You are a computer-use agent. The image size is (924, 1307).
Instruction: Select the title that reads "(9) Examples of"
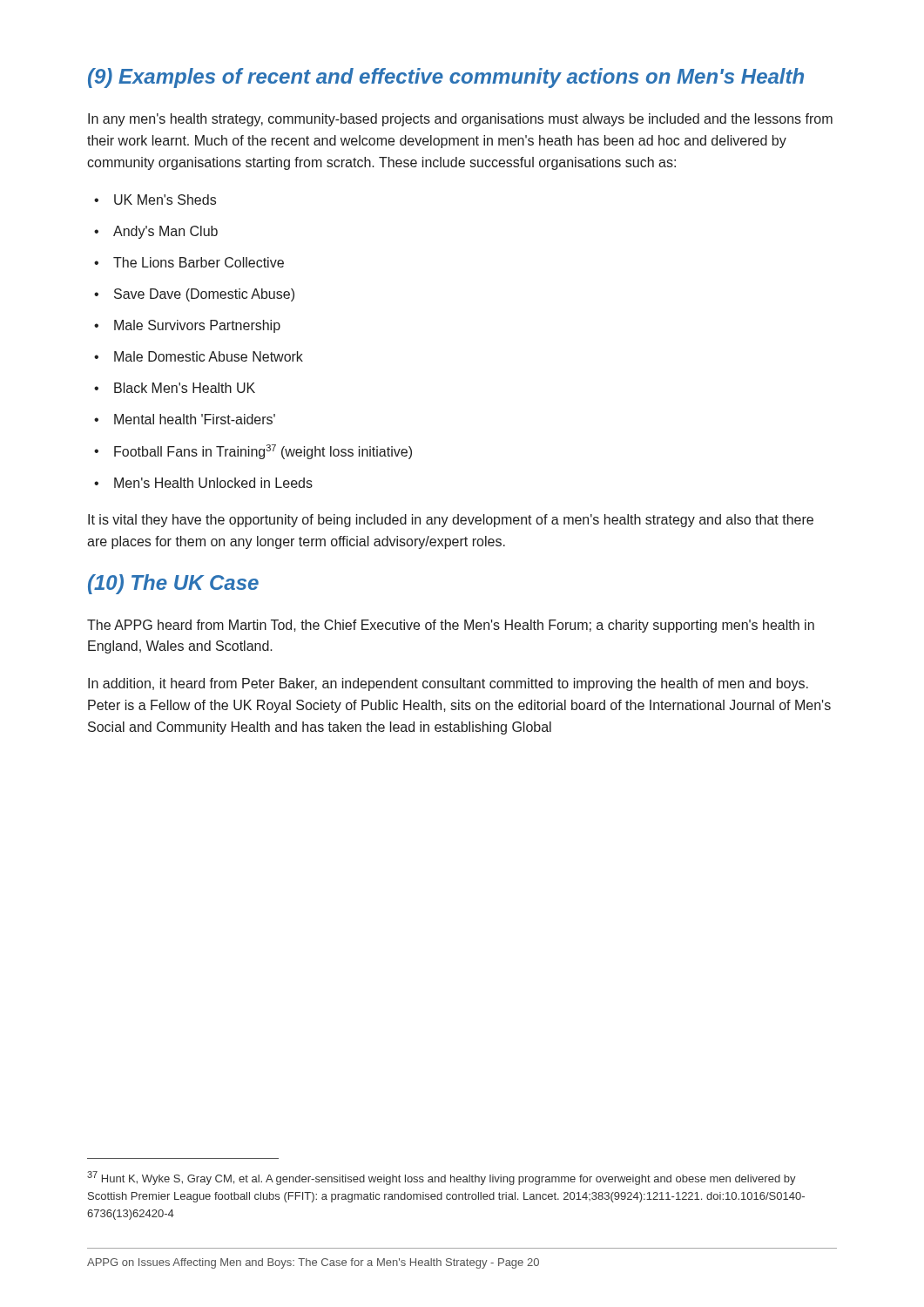pyautogui.click(x=462, y=76)
